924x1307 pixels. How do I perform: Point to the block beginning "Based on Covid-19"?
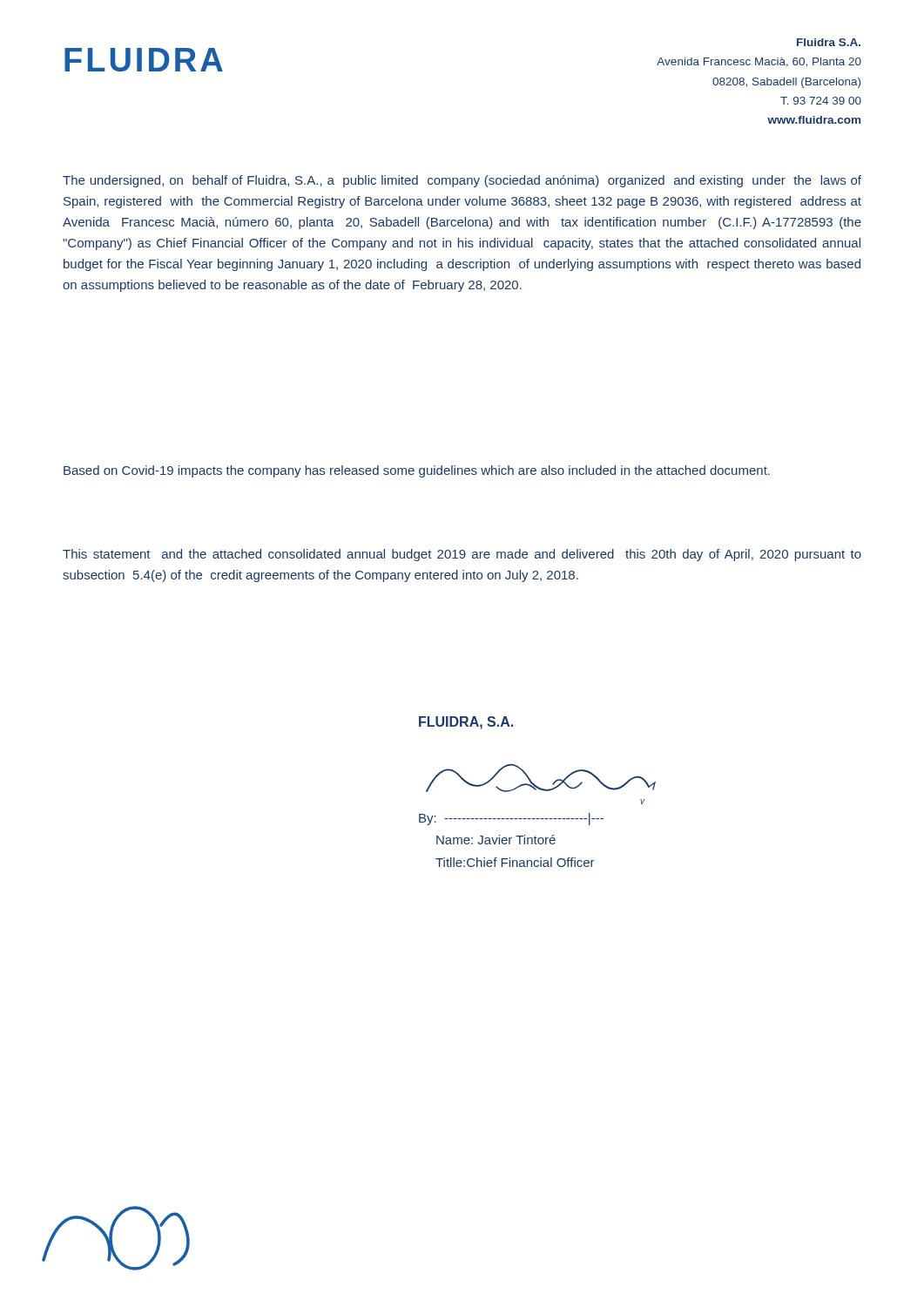[417, 470]
